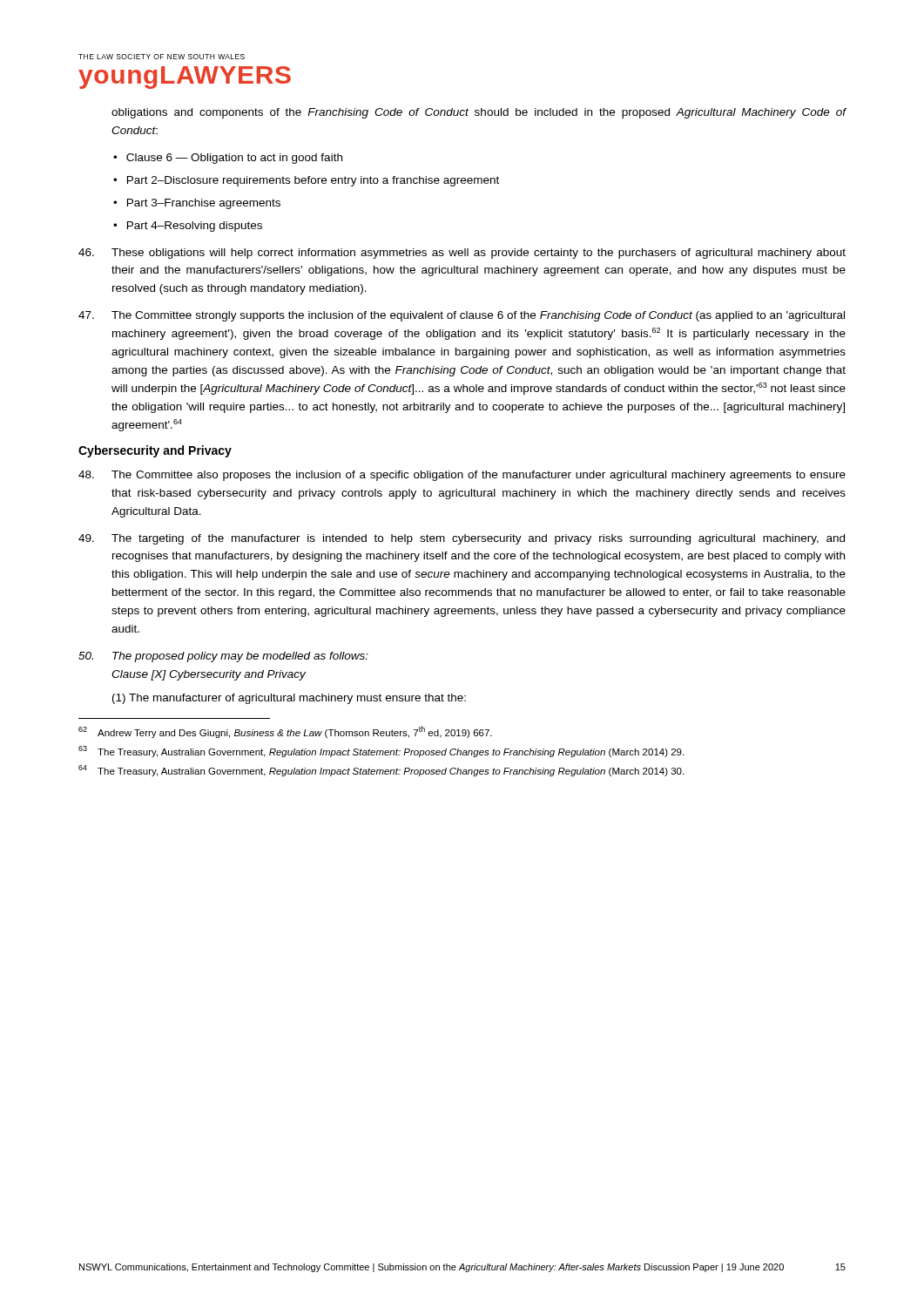Locate the text "• Part 3–Franchise agreements"
This screenshot has height=1307, width=924.
pos(197,203)
